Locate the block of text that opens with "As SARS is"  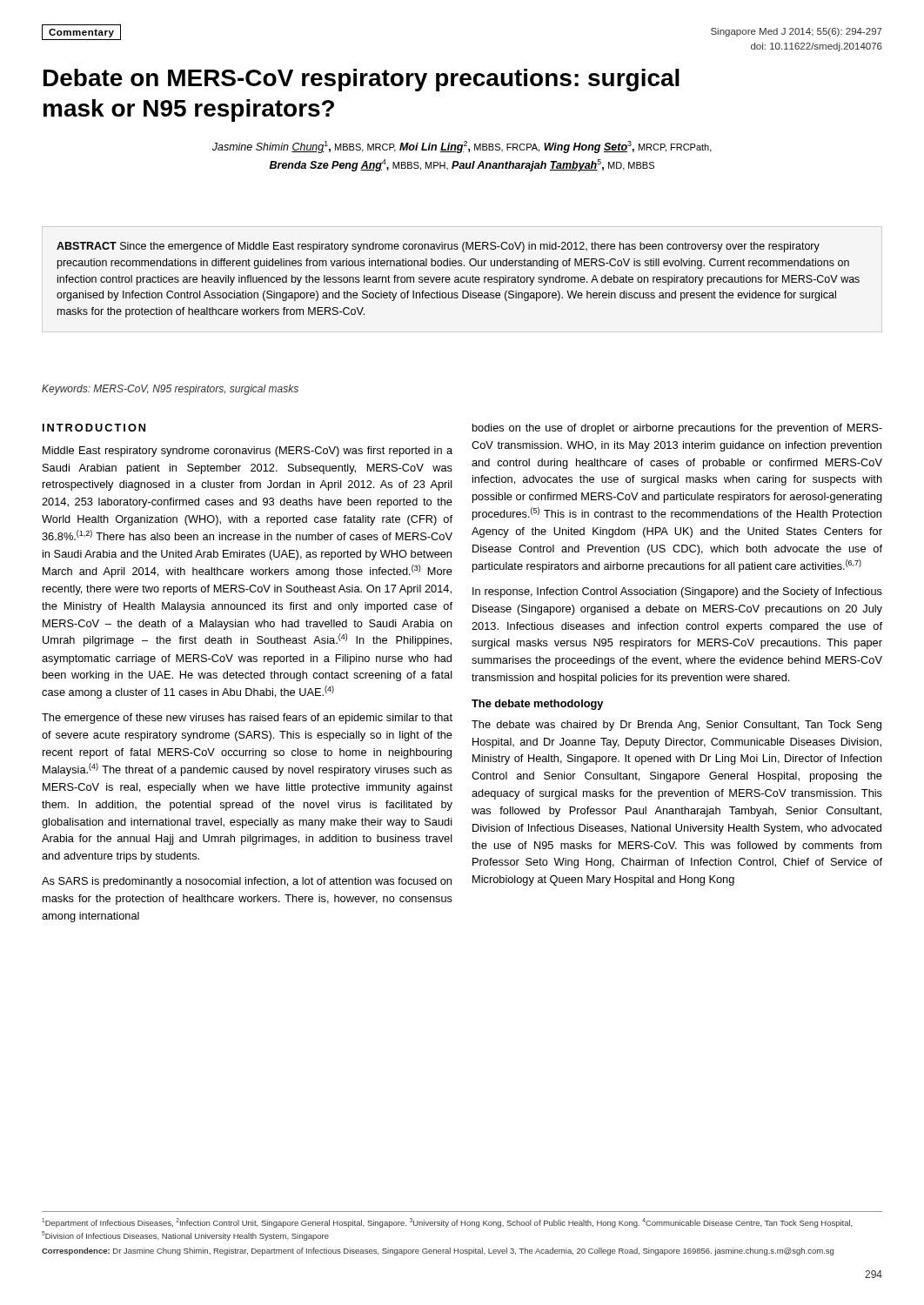pos(247,898)
